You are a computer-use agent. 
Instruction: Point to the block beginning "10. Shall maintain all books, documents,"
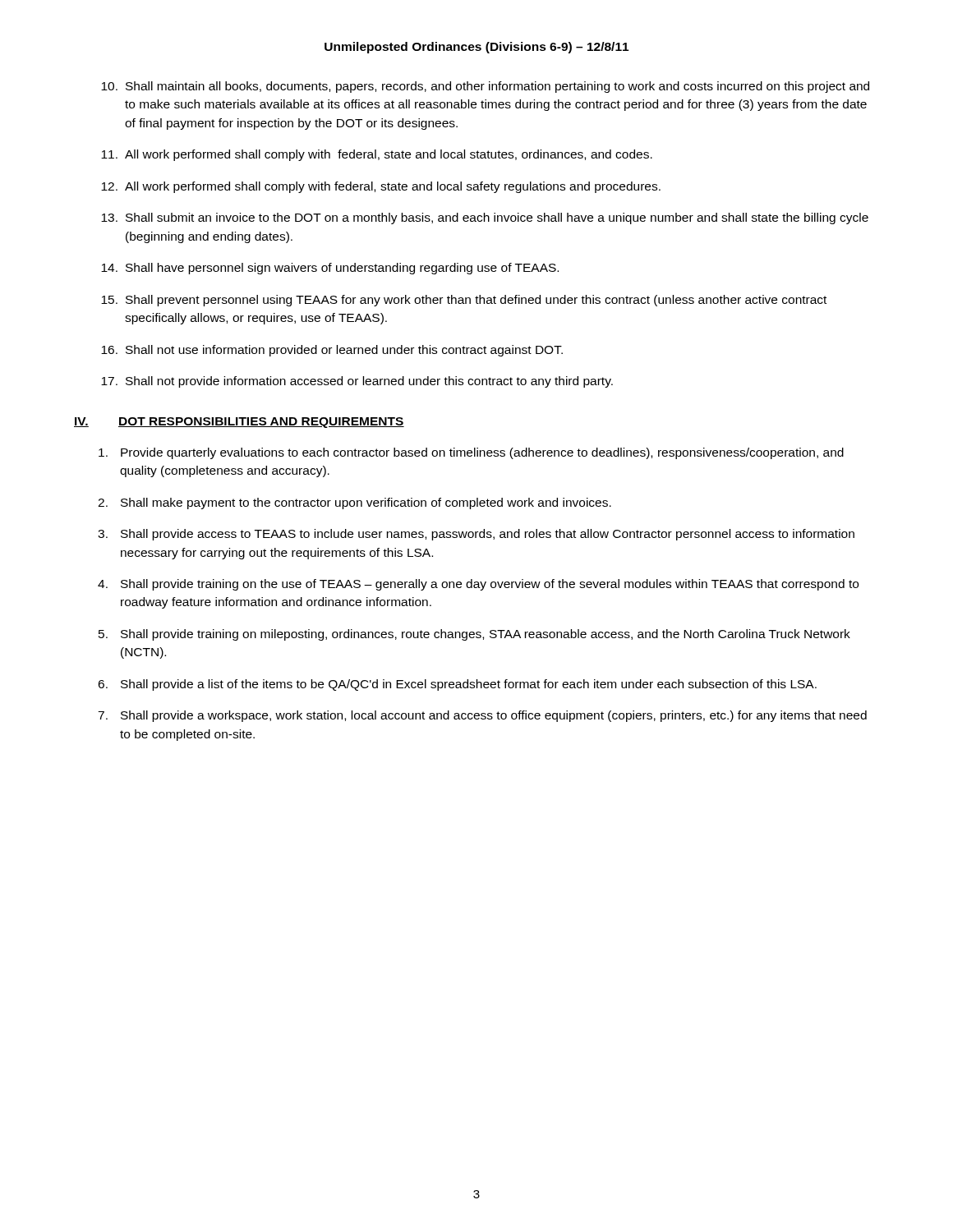point(476,105)
